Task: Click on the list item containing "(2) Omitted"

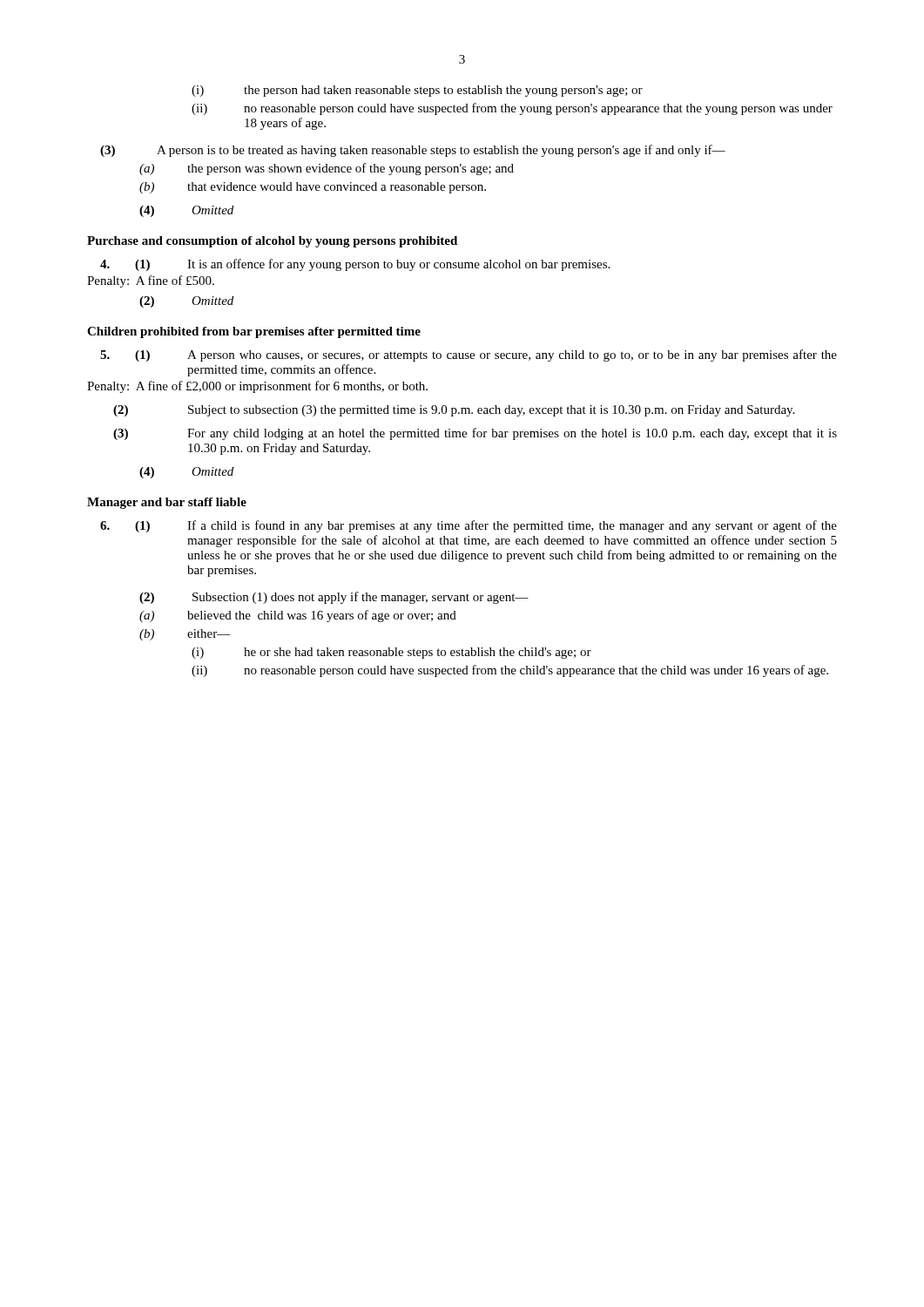Action: pyautogui.click(x=187, y=301)
